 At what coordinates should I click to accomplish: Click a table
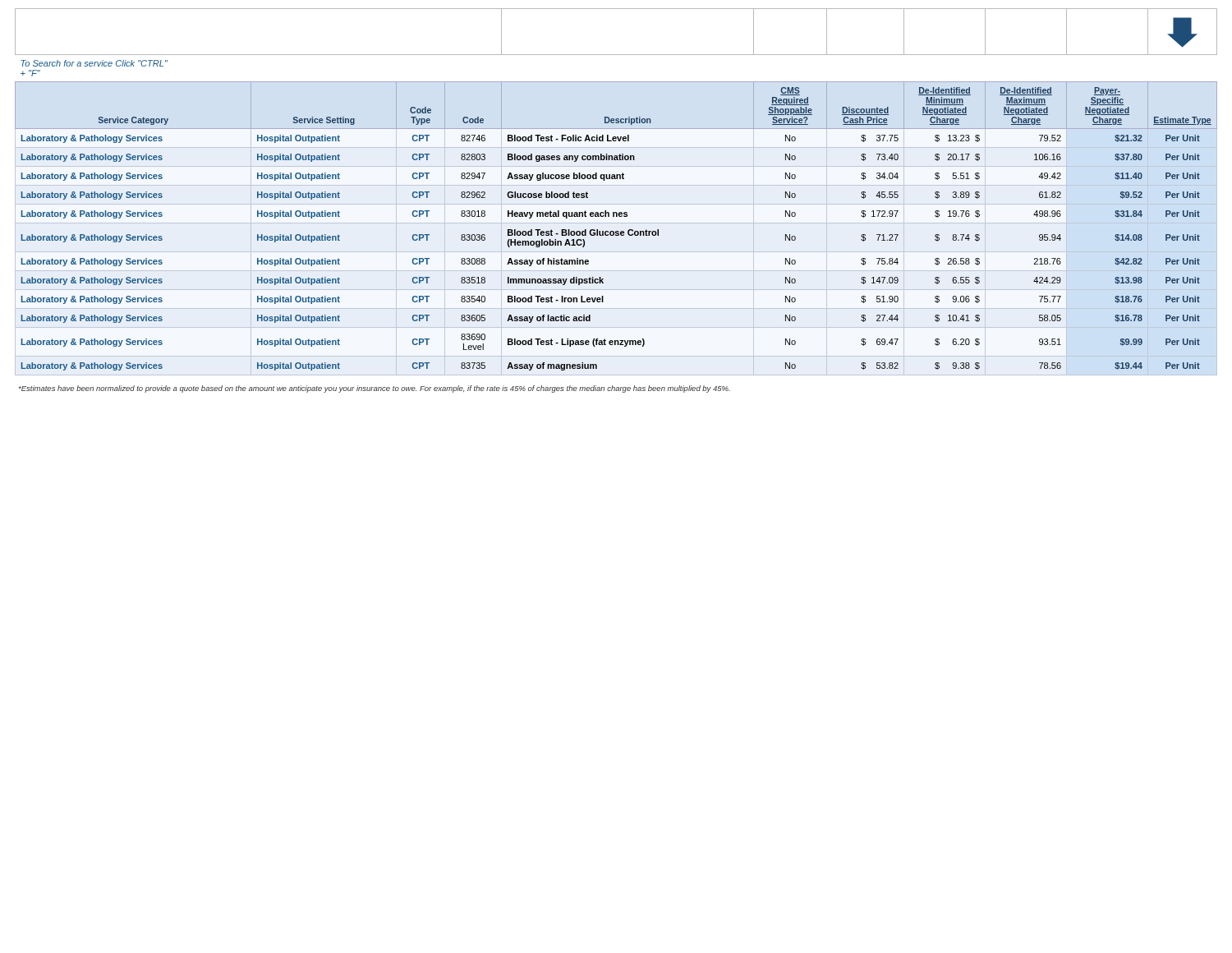(616, 192)
